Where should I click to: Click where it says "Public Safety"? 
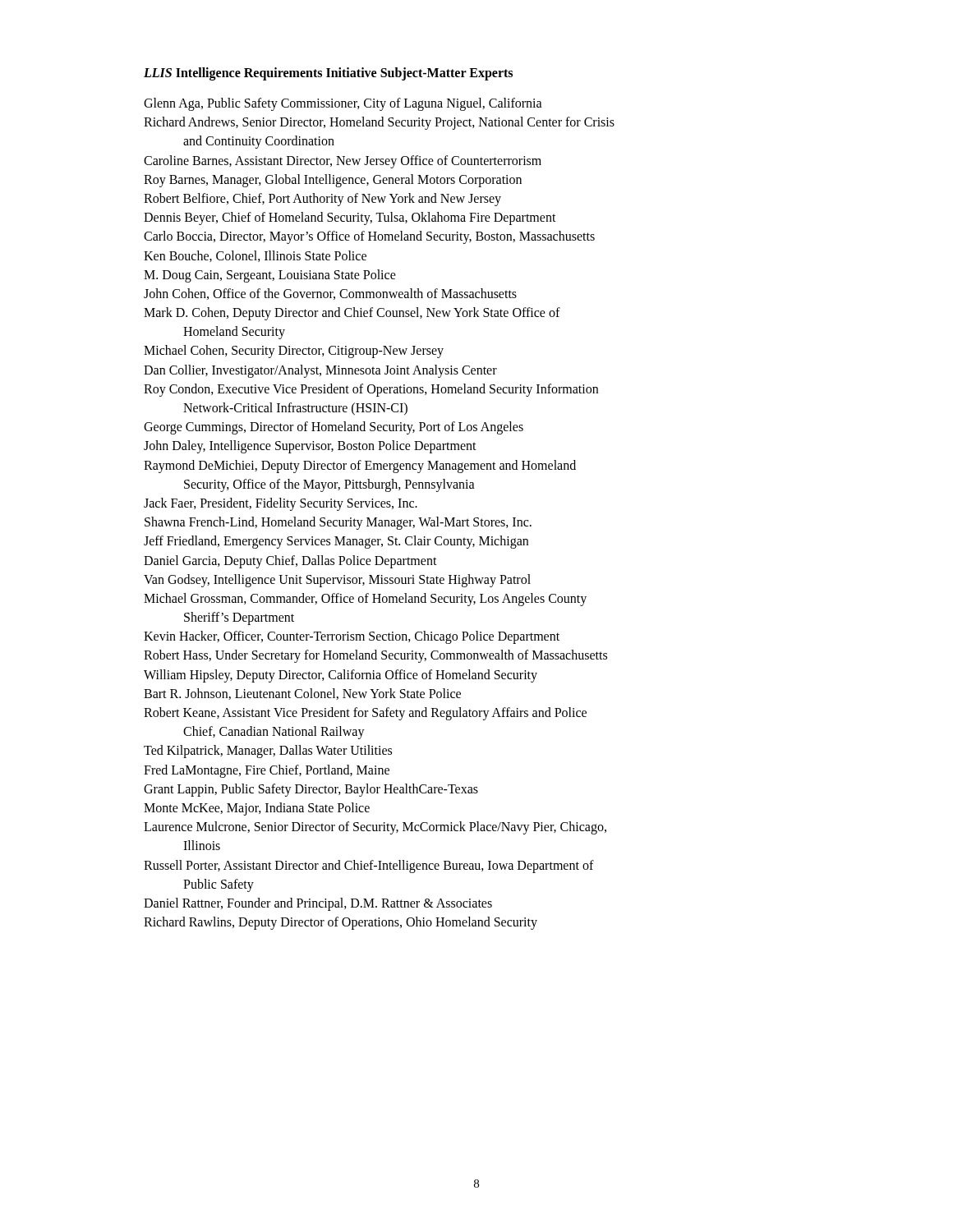(218, 884)
